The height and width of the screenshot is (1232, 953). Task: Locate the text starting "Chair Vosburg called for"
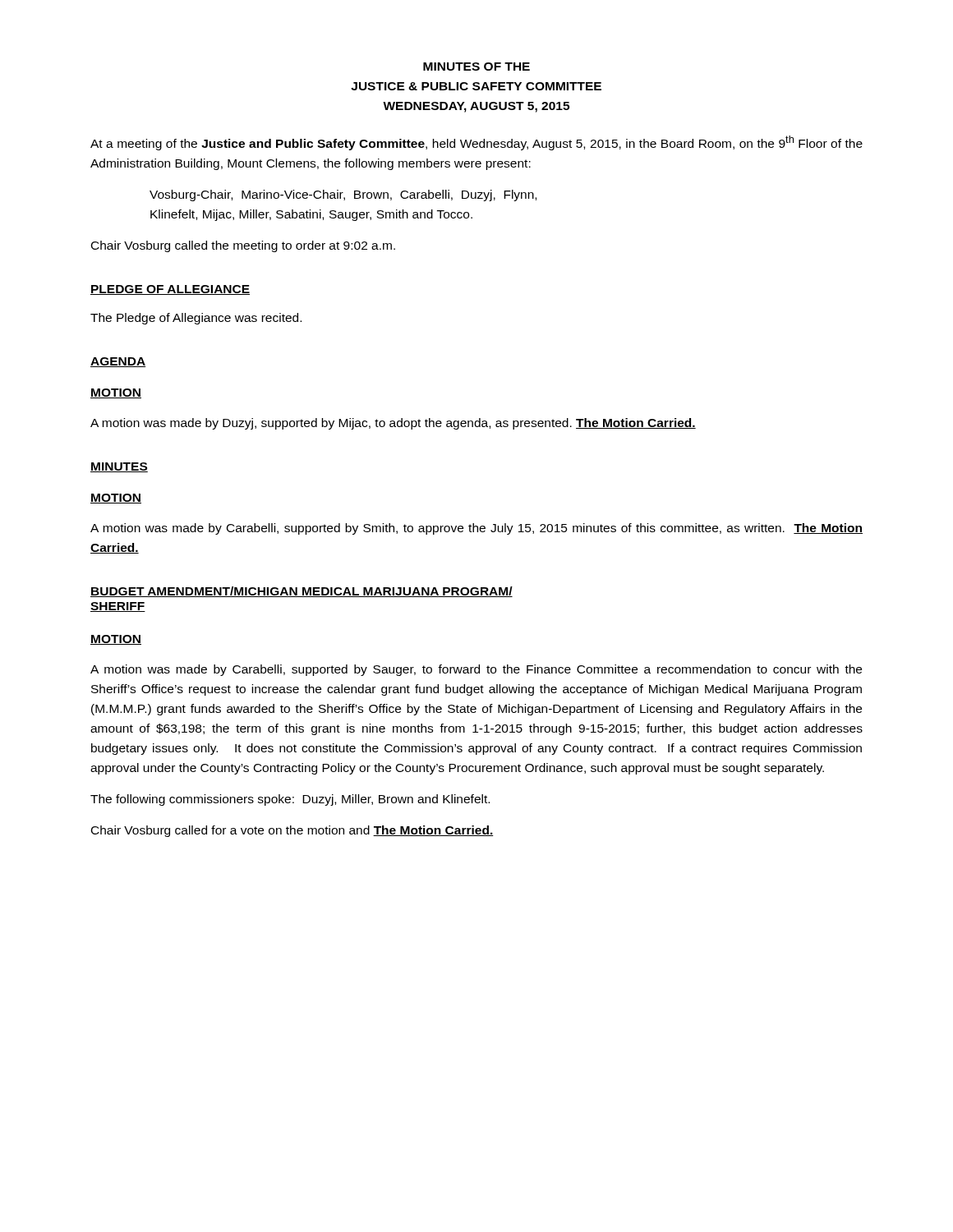click(292, 830)
